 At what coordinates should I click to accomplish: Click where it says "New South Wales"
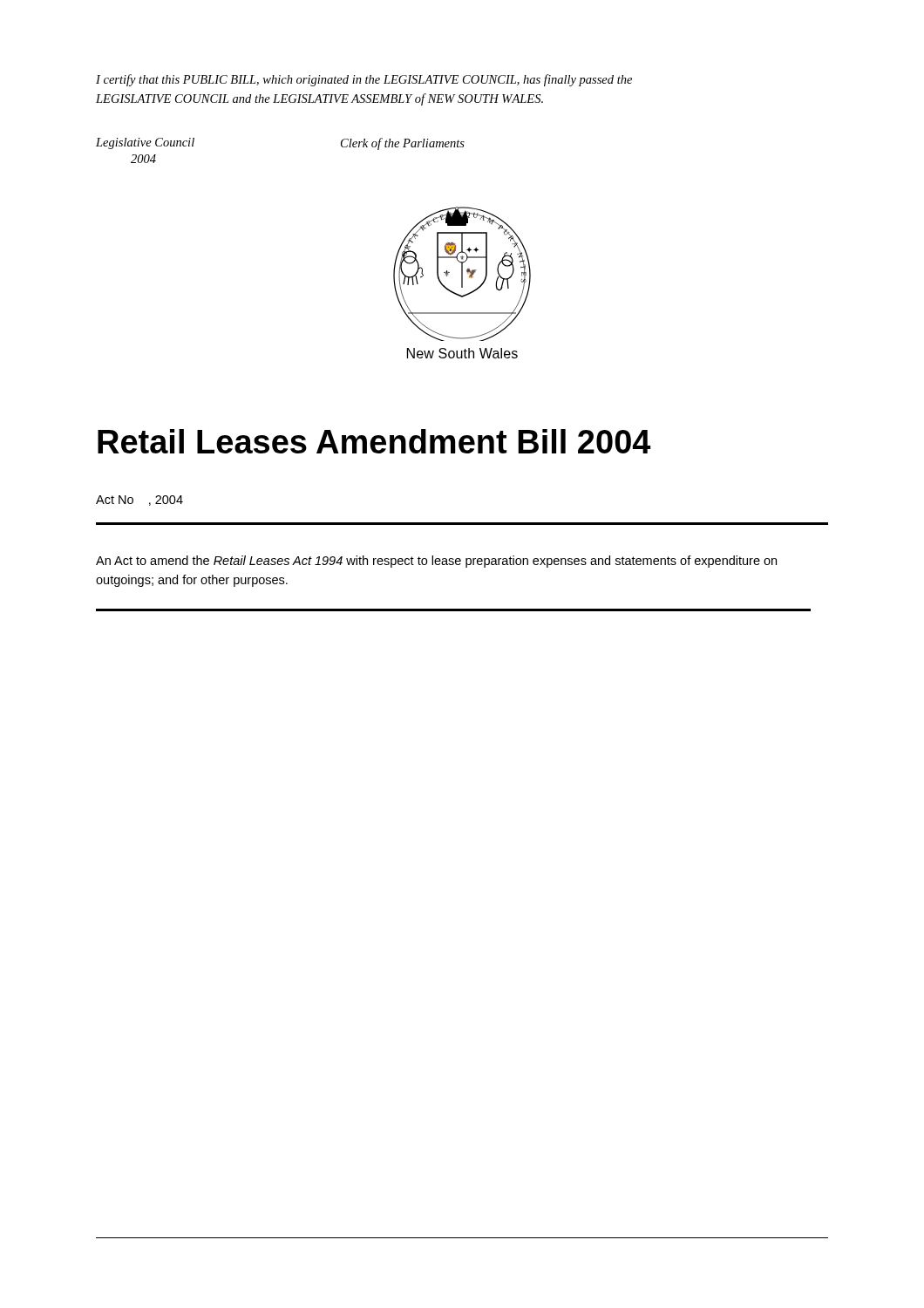pyautogui.click(x=462, y=354)
